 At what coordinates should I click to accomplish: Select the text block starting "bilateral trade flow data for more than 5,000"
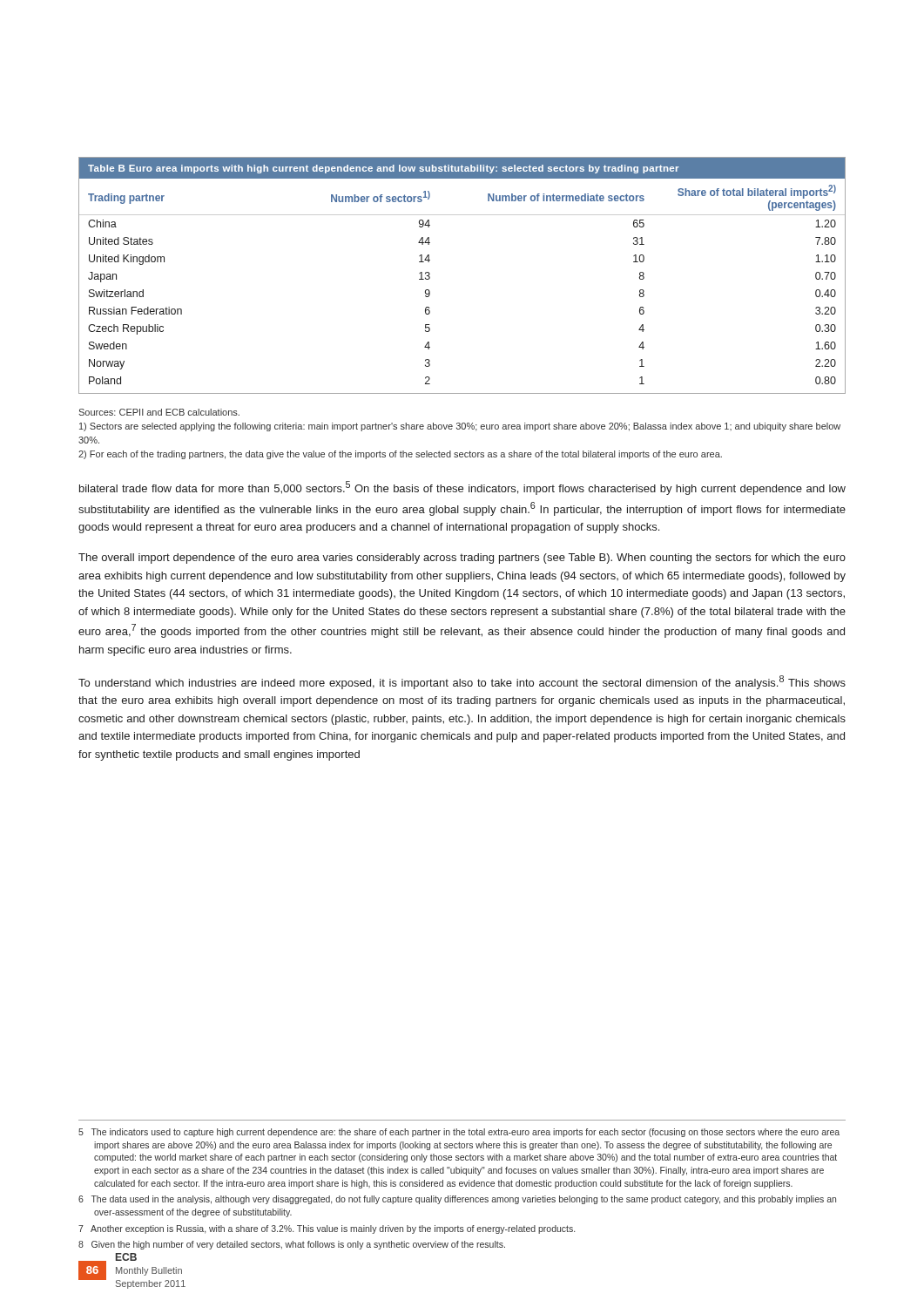point(462,506)
